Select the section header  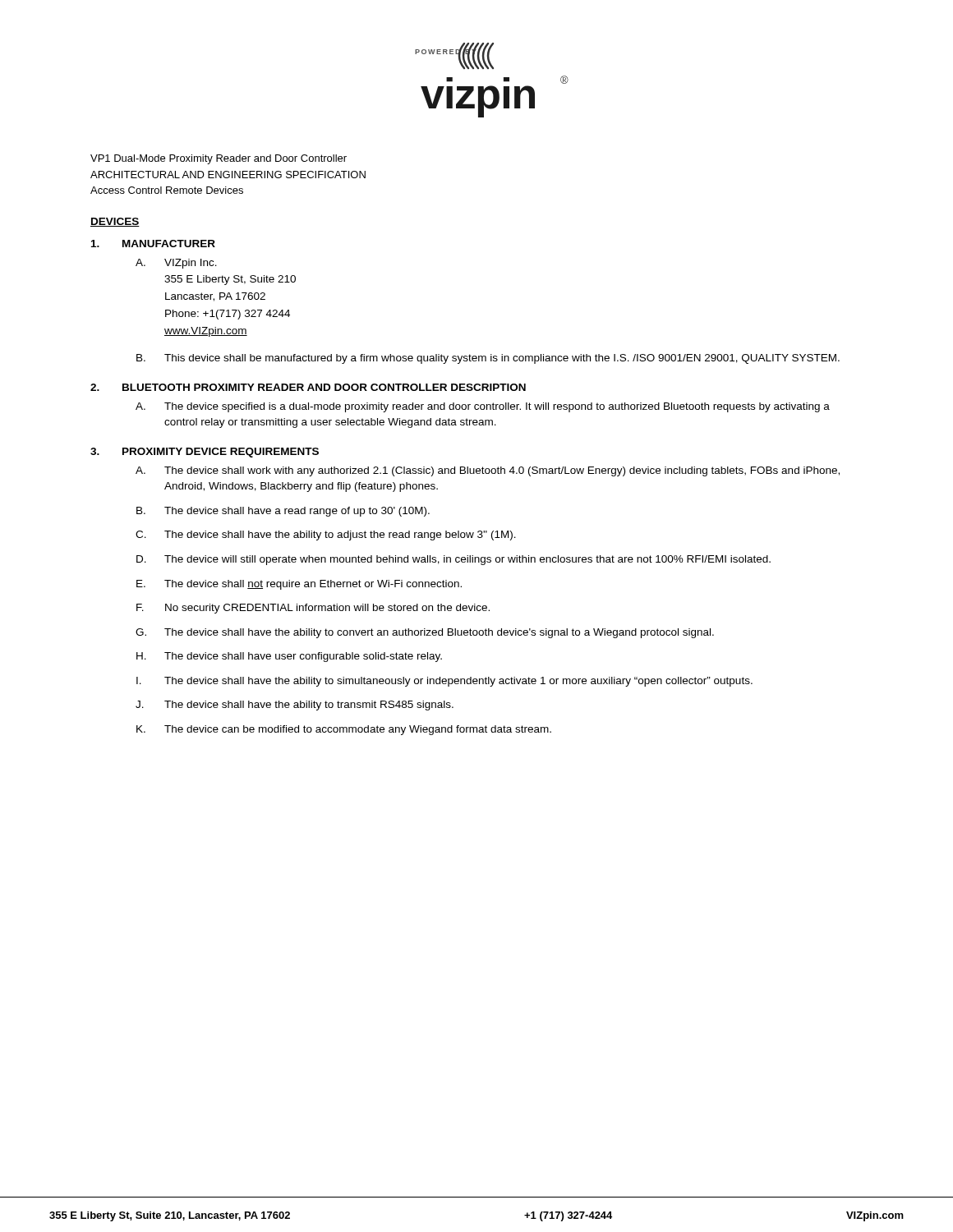115,221
